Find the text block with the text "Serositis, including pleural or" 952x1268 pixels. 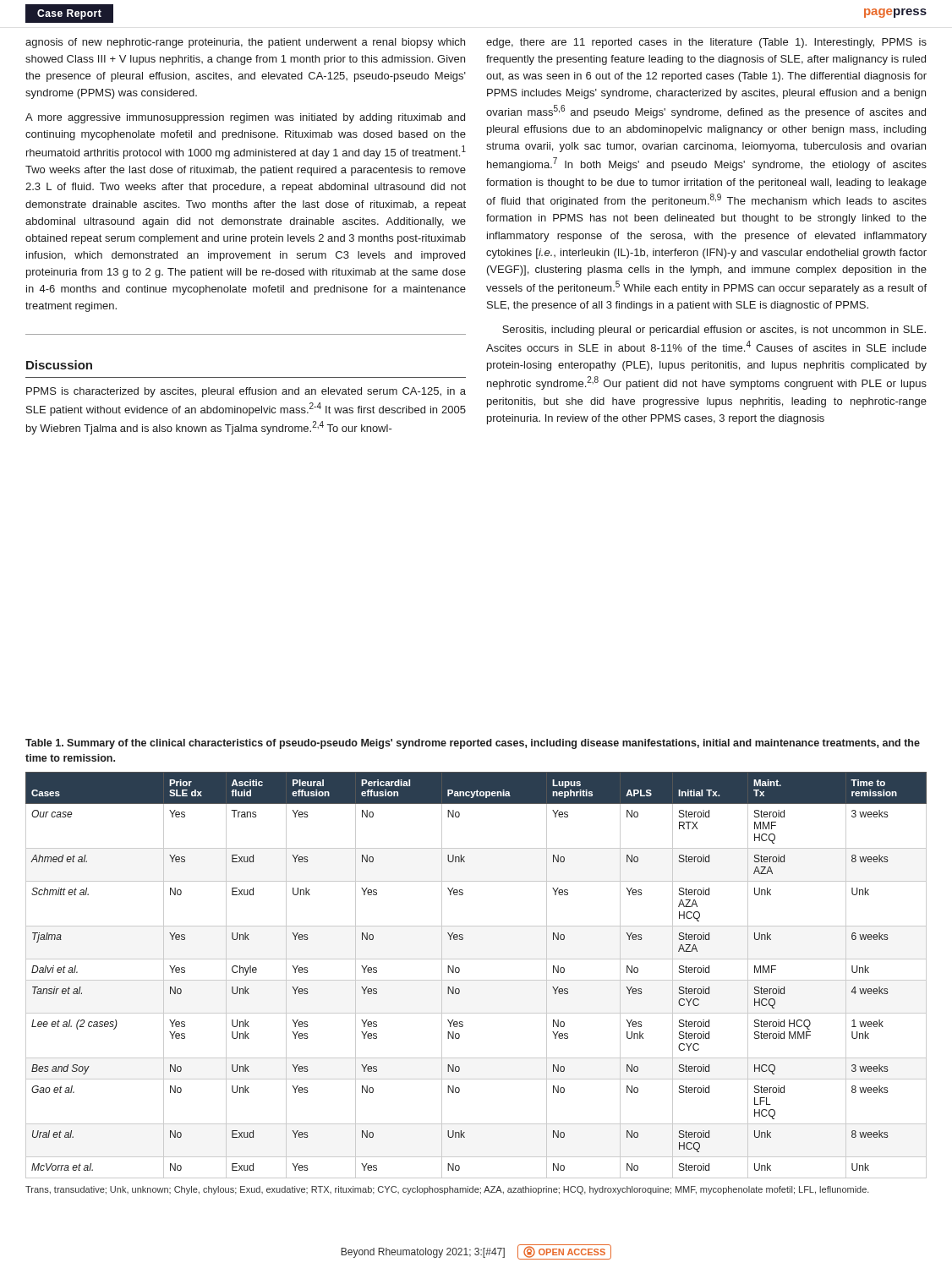[706, 373]
